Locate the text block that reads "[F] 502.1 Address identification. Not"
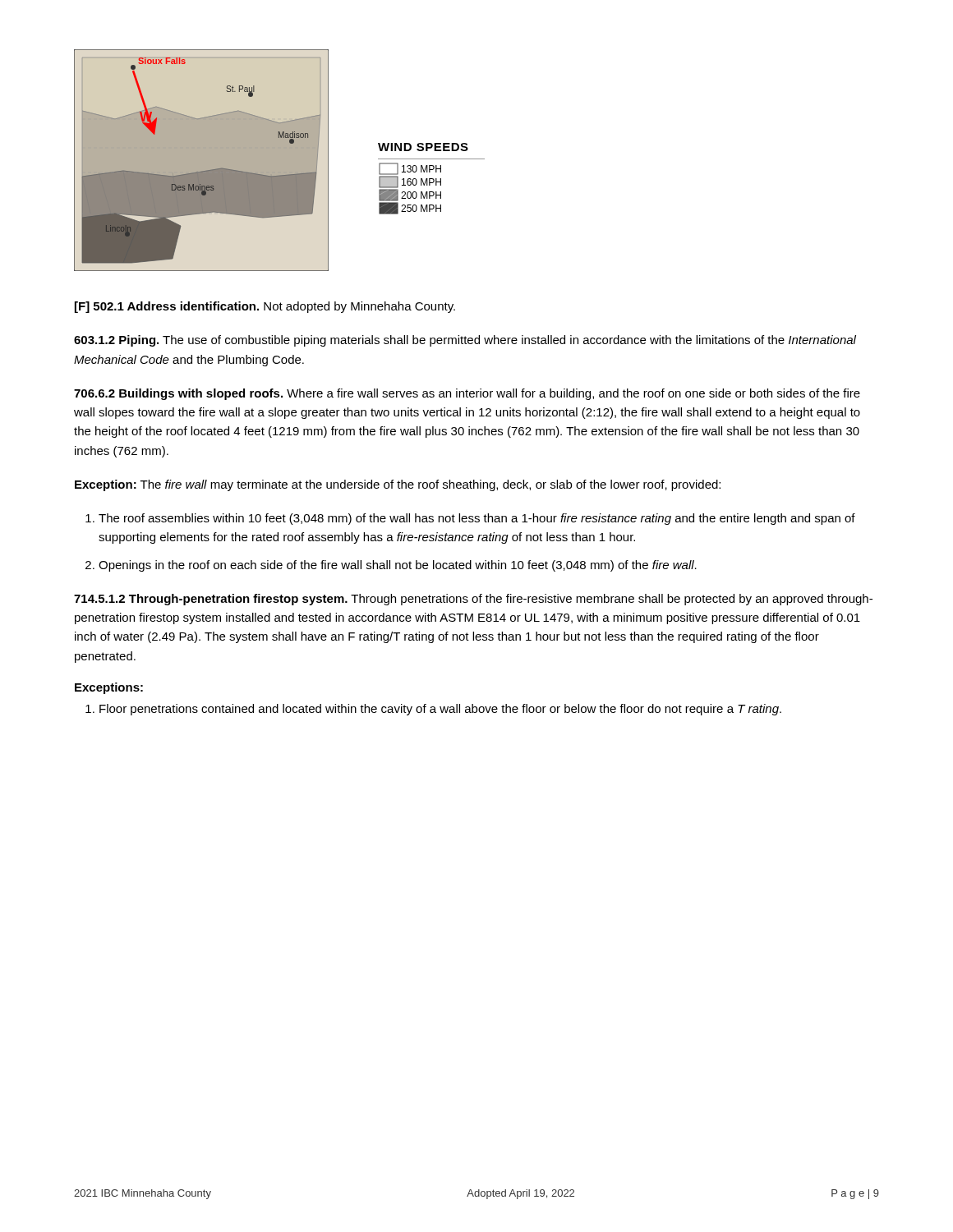Image resolution: width=953 pixels, height=1232 pixels. [x=265, y=306]
